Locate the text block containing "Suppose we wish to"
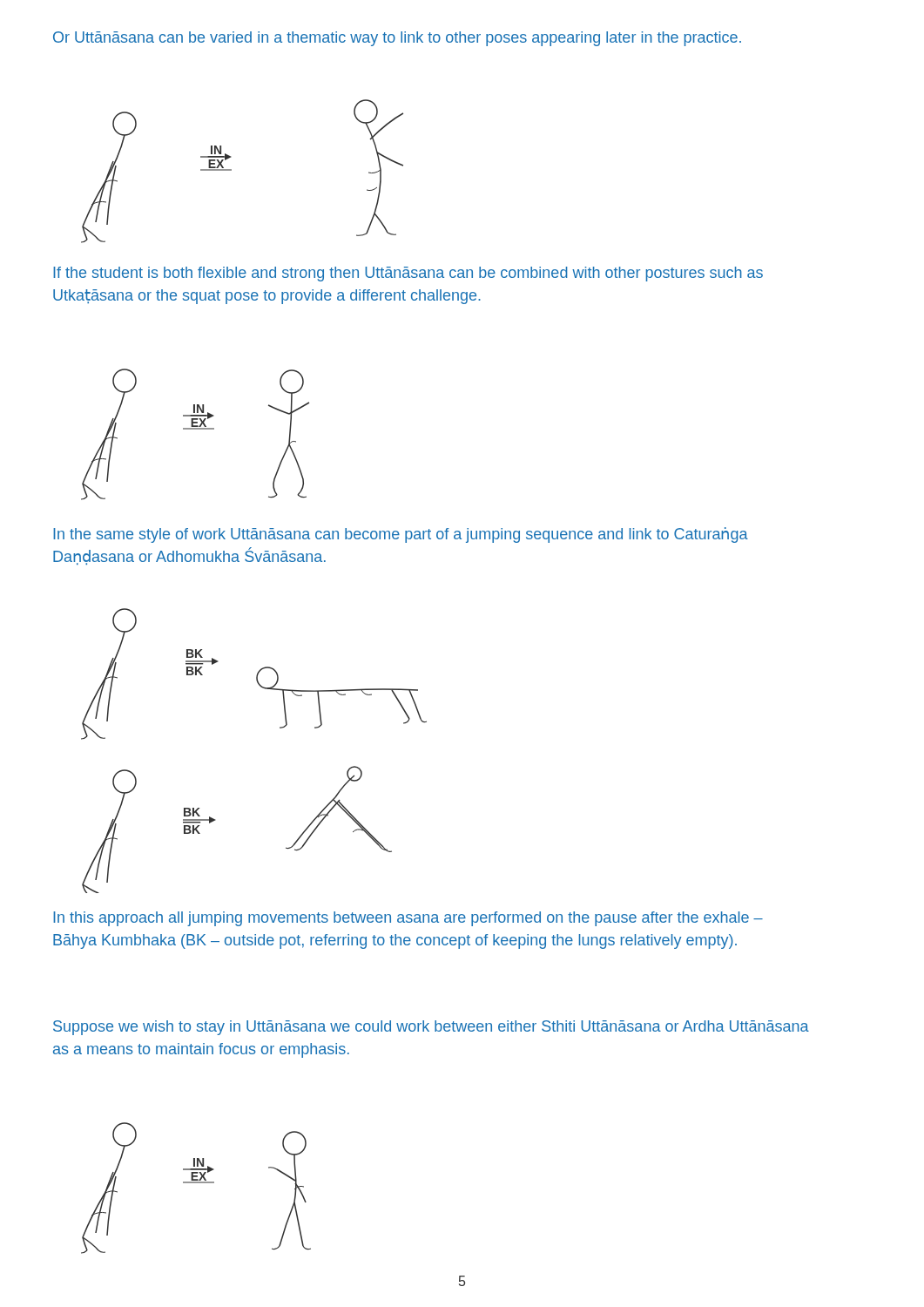Viewport: 924px width, 1307px height. (x=430, y=1038)
